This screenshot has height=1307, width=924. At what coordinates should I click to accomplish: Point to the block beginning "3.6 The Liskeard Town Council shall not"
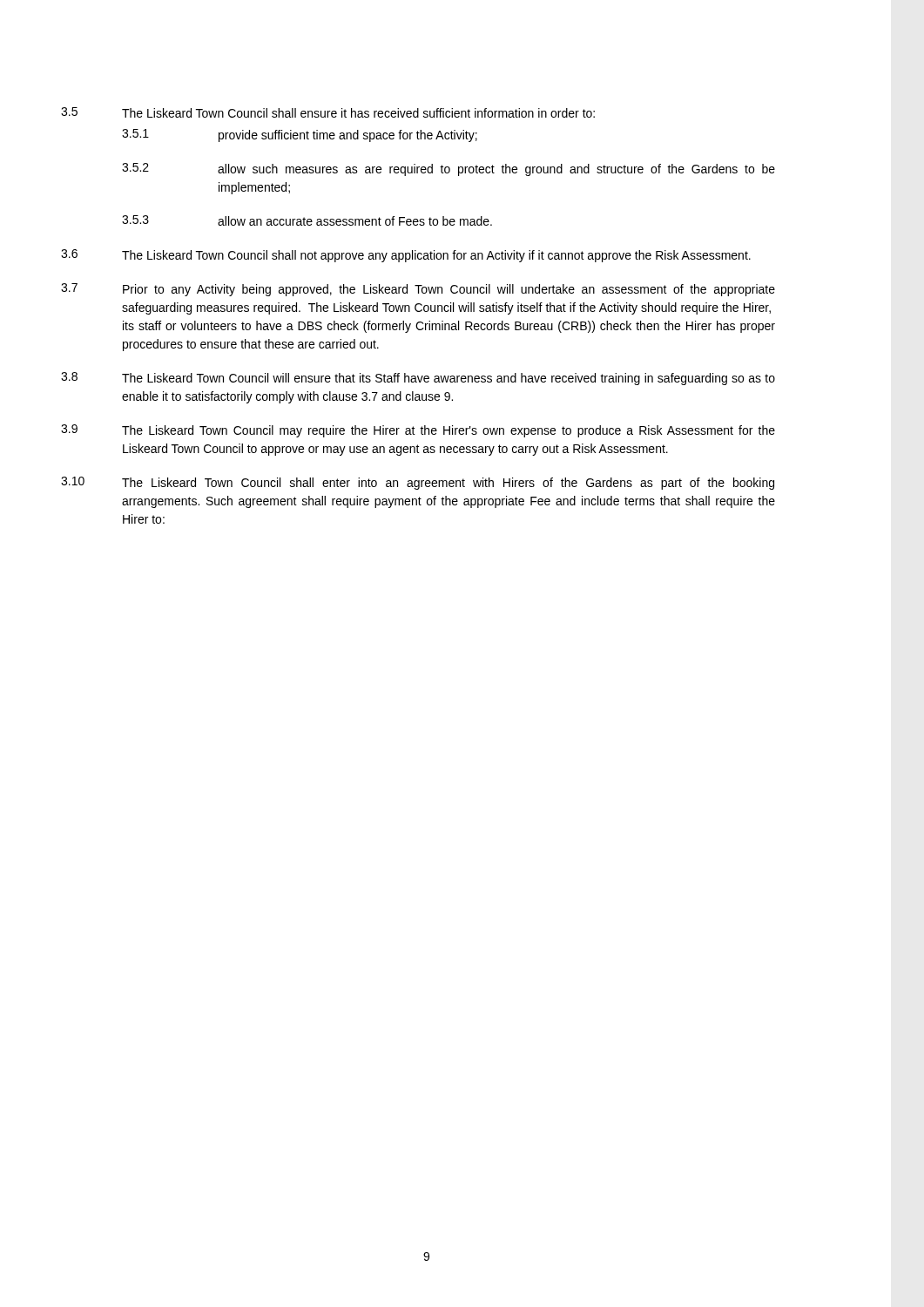click(x=406, y=256)
